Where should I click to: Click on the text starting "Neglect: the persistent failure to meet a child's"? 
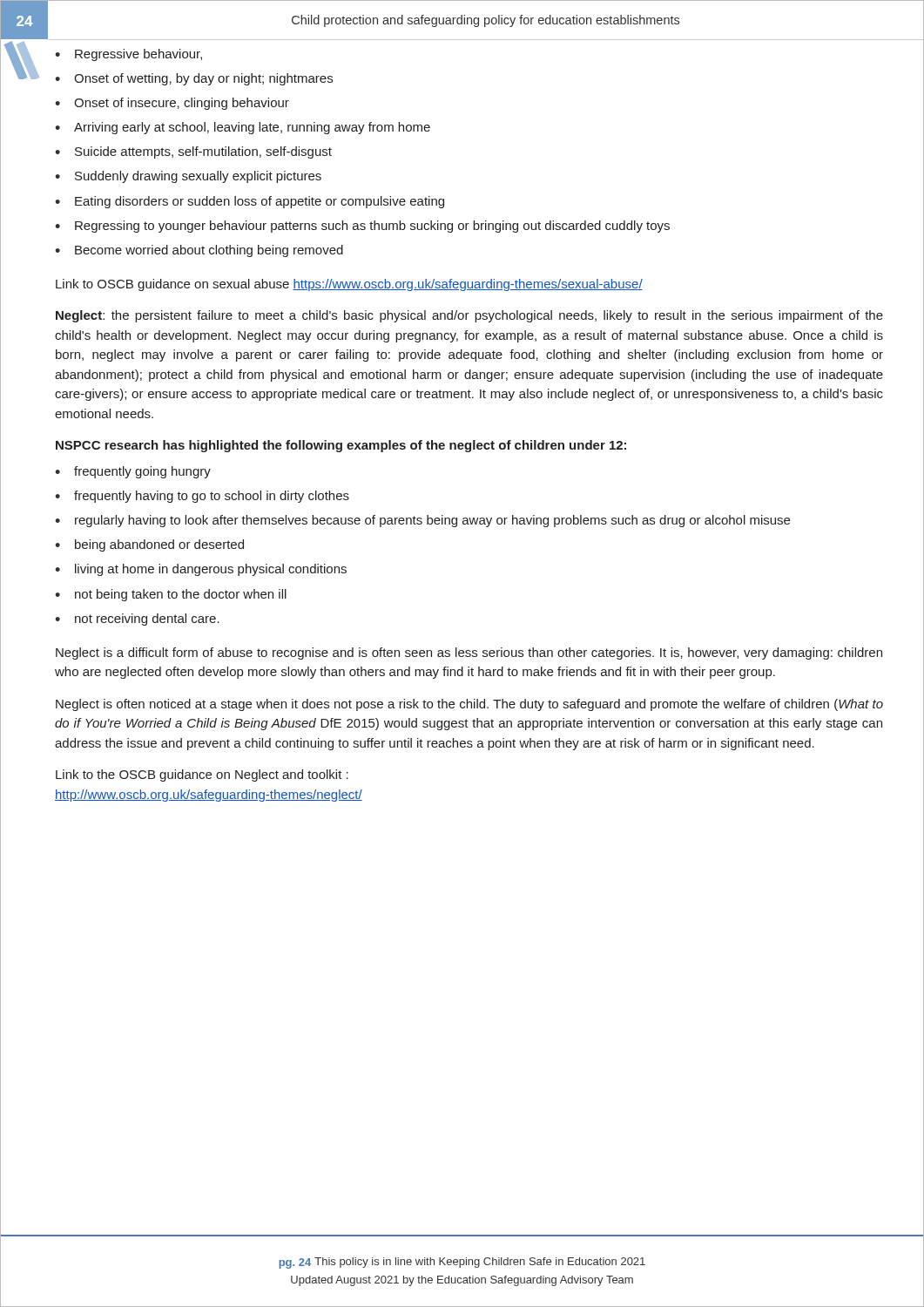[469, 364]
